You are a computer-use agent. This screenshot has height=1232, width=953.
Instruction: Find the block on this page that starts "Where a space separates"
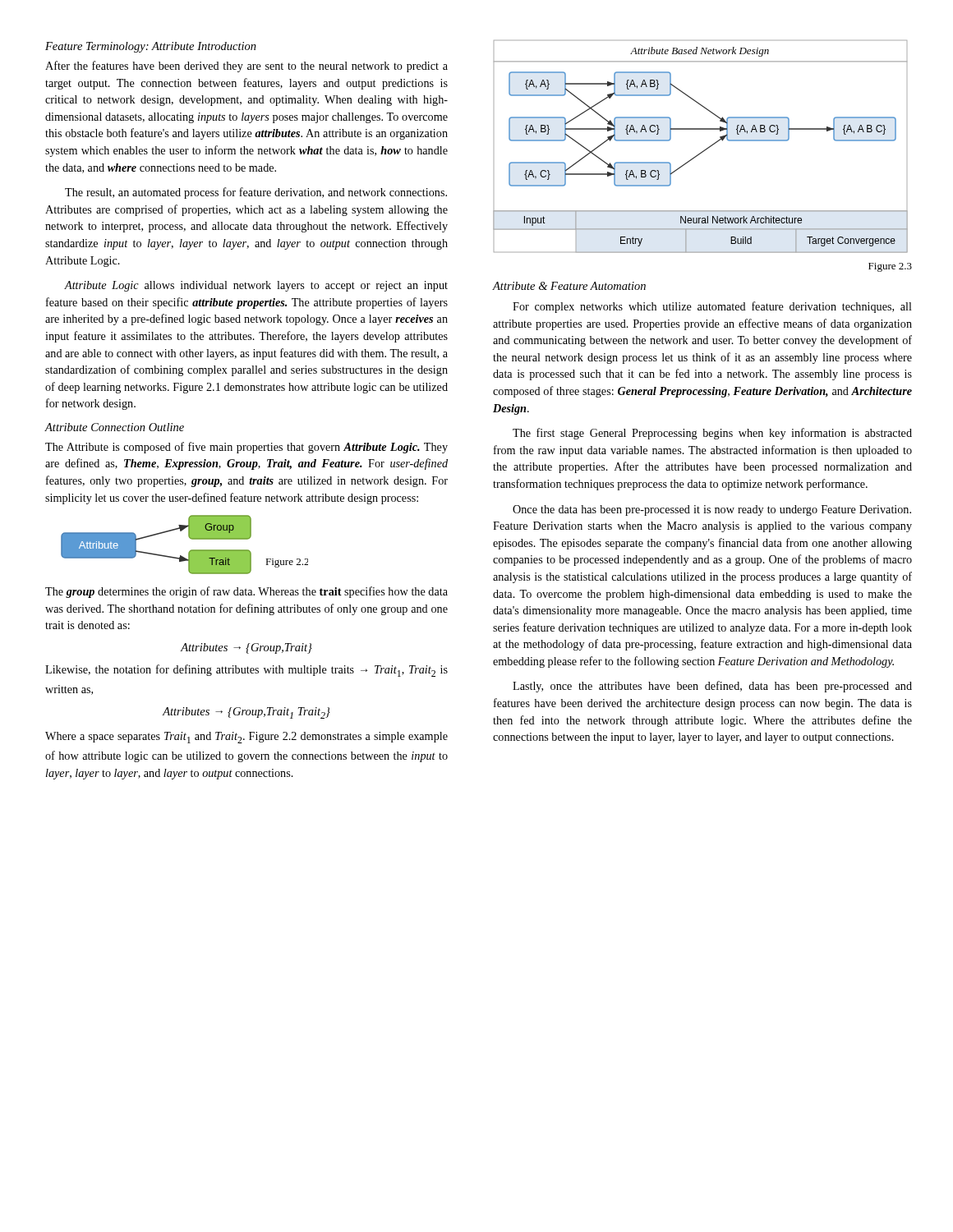coord(246,755)
